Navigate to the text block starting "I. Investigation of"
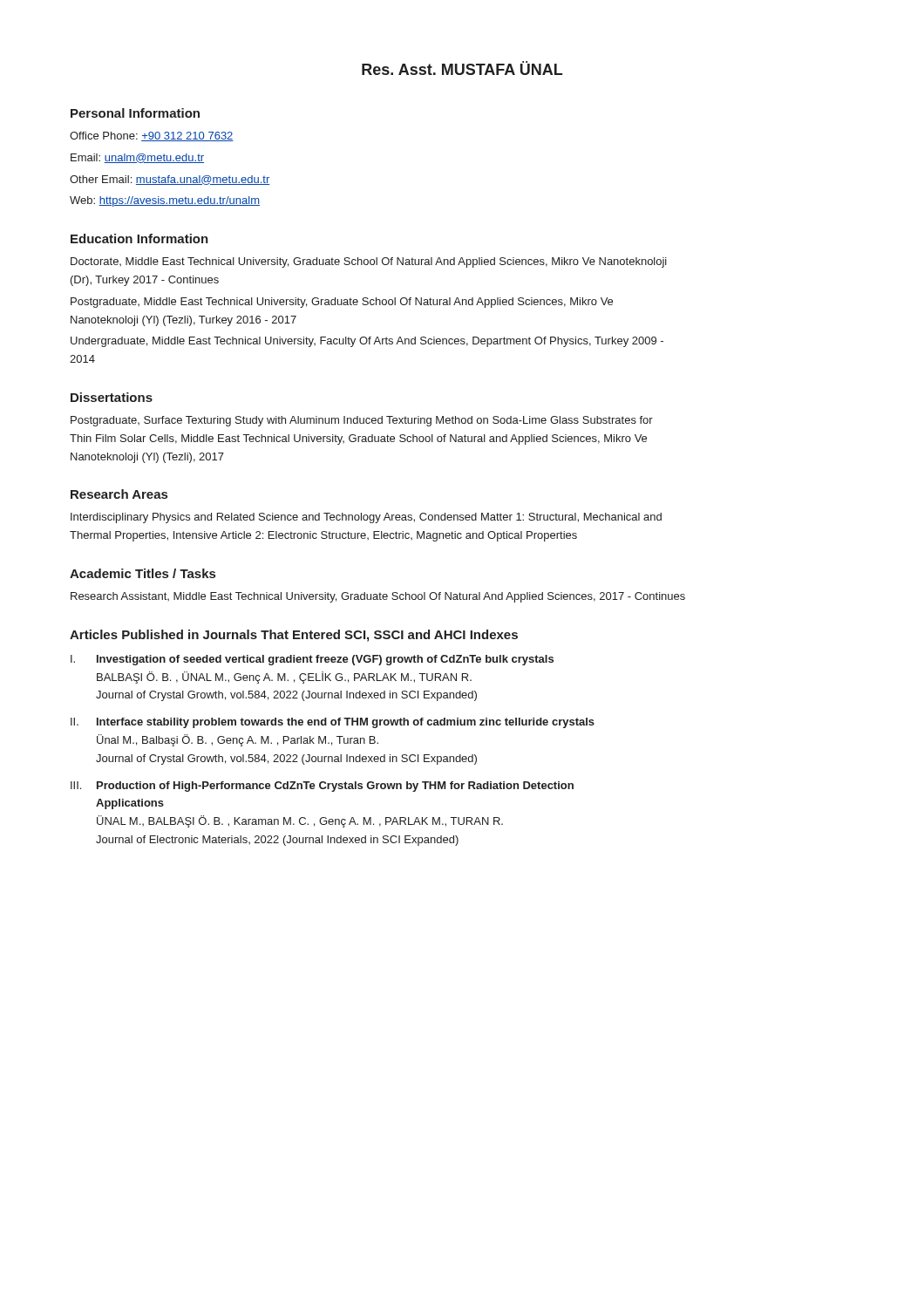The height and width of the screenshot is (1308, 924). pos(462,678)
